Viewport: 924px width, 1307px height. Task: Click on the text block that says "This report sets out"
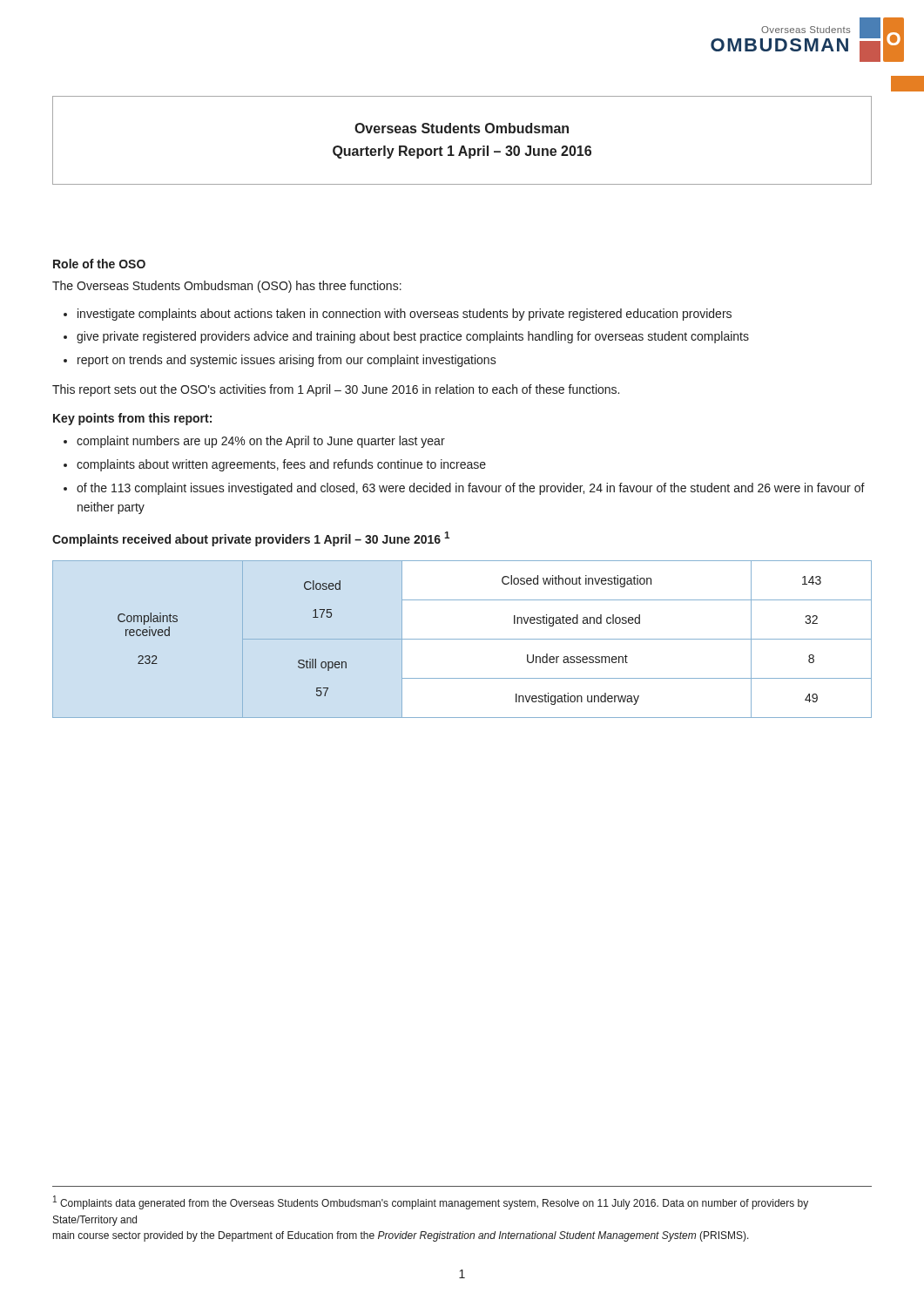click(336, 389)
